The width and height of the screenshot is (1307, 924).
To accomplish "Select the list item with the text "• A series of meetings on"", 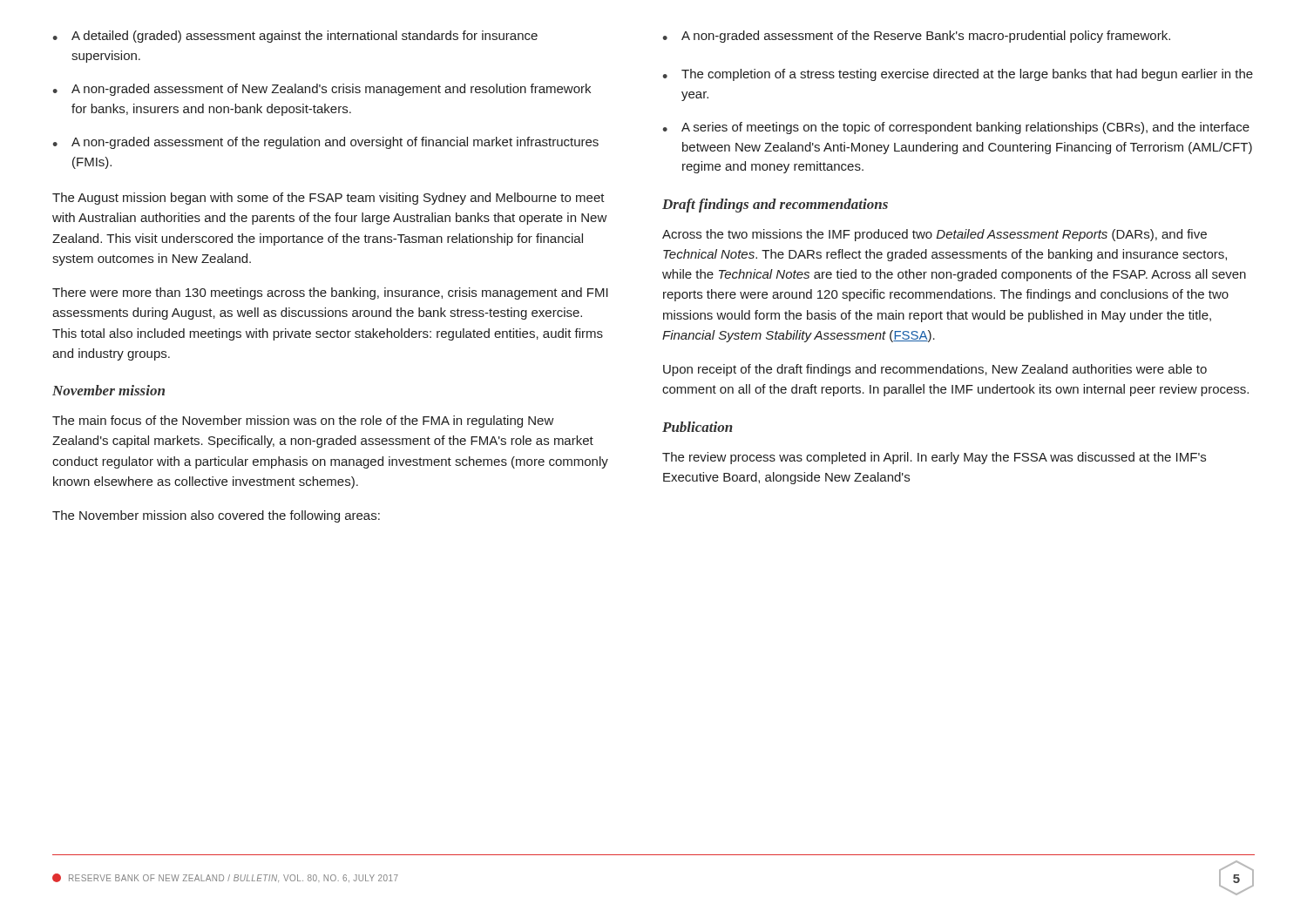I will point(958,147).
